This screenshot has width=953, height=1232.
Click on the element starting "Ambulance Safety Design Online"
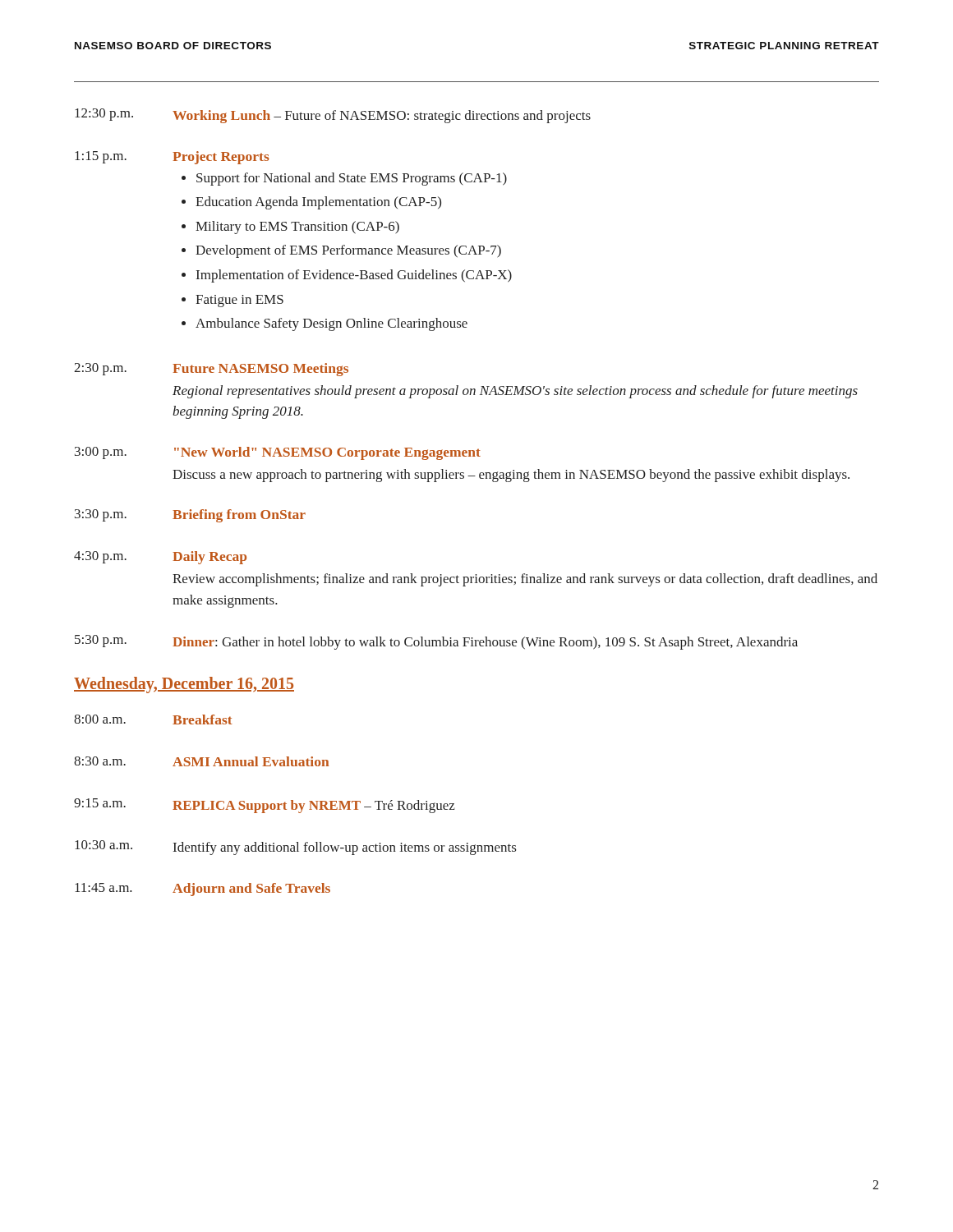pyautogui.click(x=332, y=323)
